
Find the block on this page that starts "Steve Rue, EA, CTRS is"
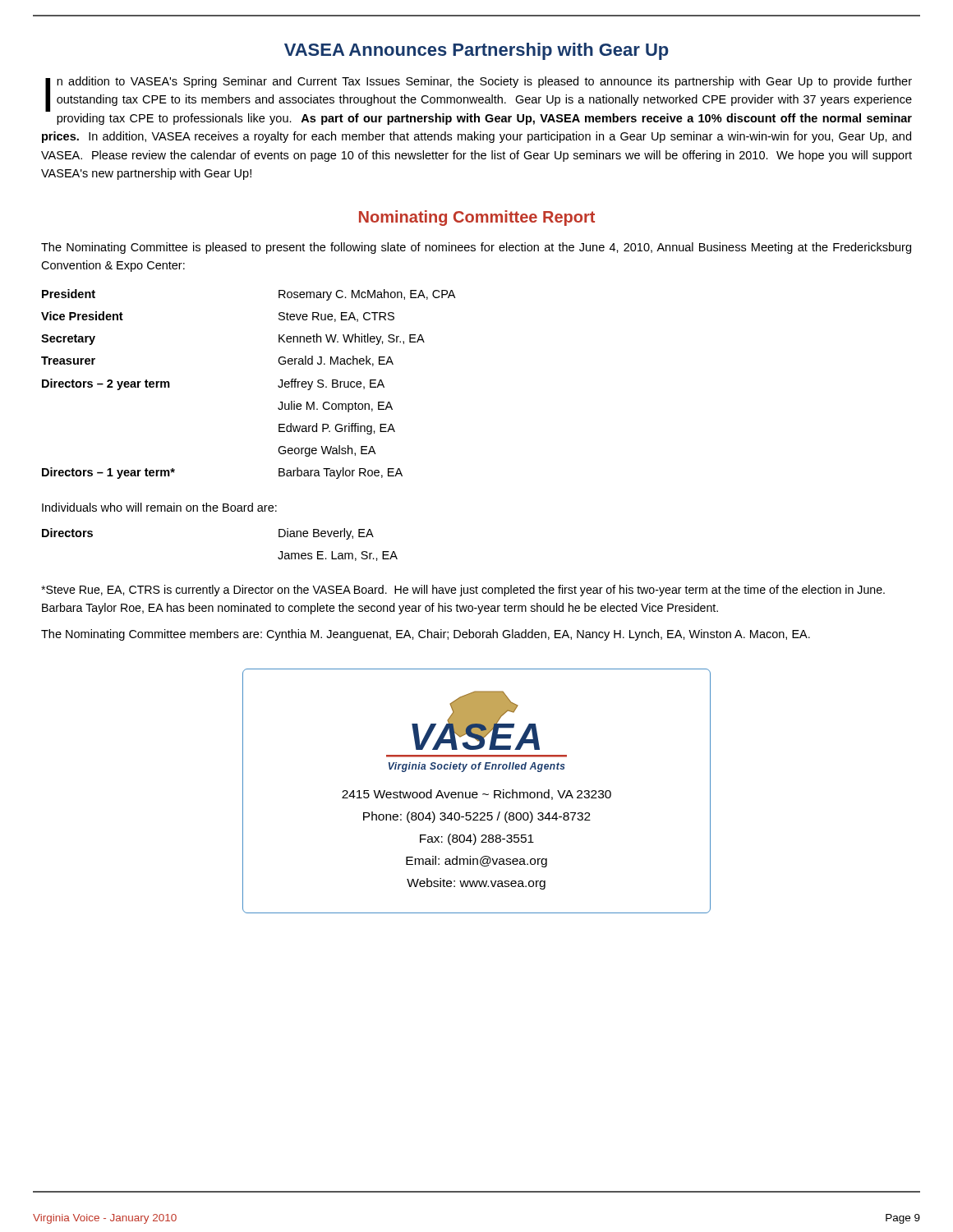(465, 599)
